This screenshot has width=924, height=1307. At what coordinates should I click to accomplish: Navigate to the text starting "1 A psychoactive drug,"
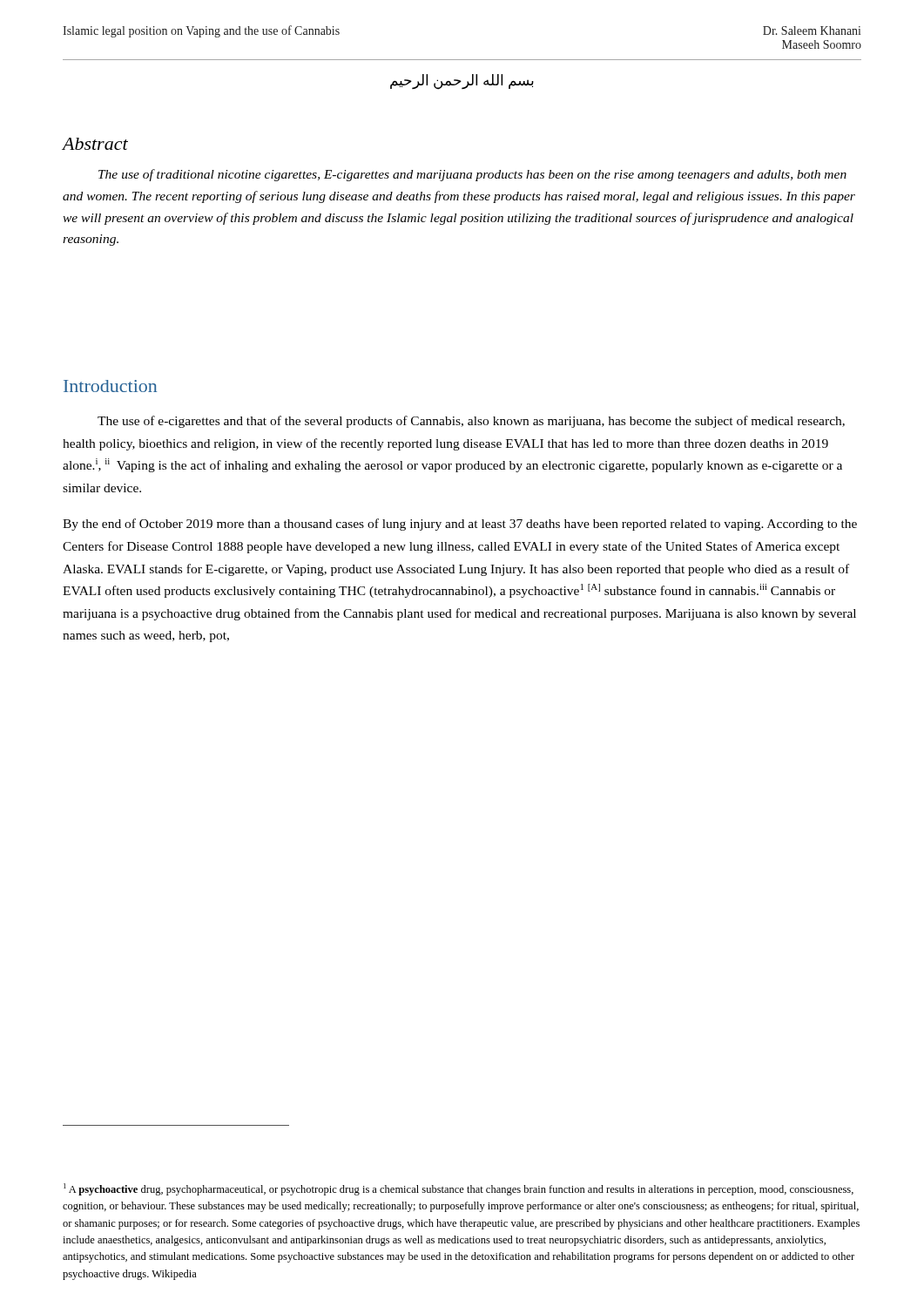pos(461,1230)
